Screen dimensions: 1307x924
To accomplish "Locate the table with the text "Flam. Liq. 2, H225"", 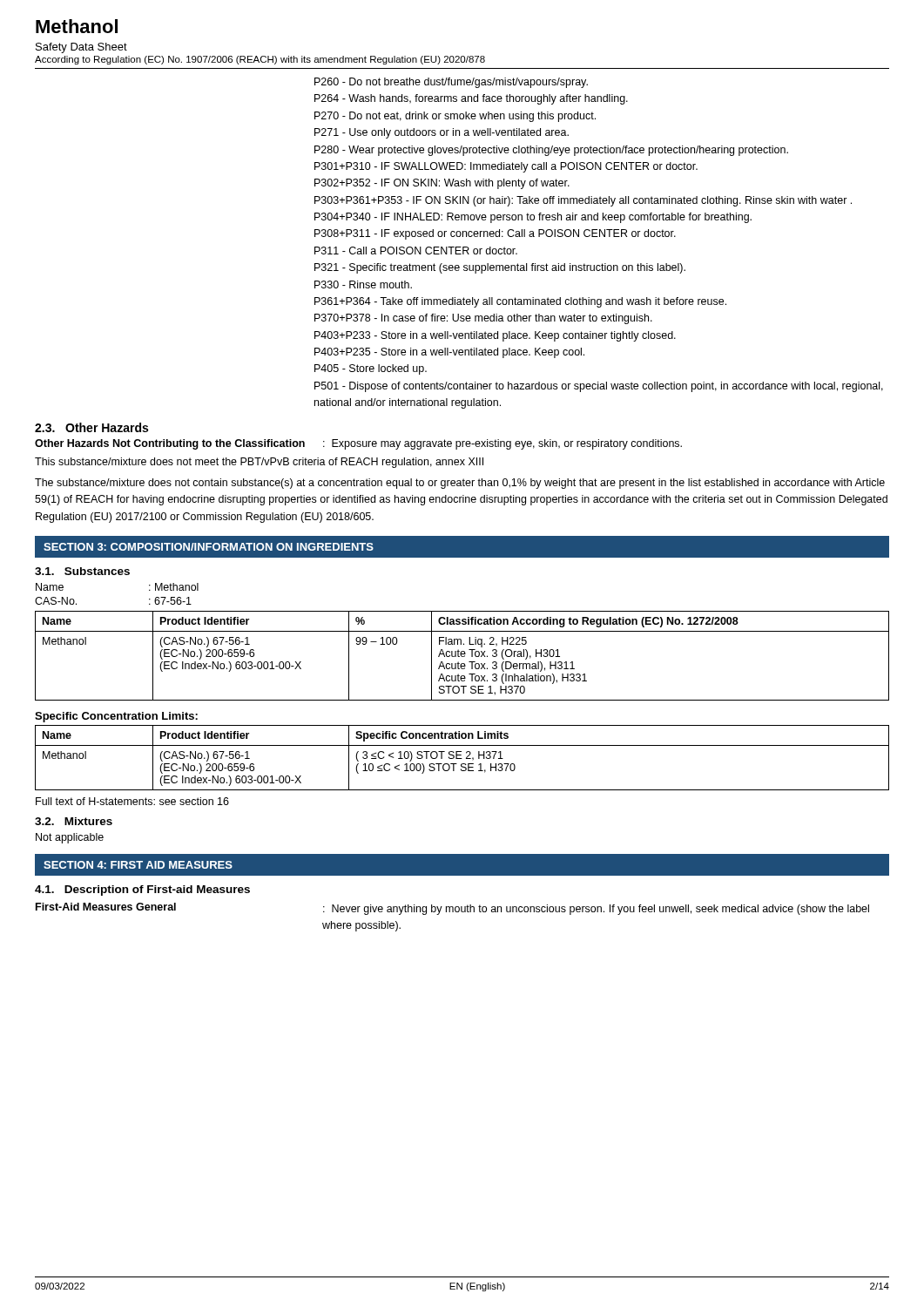I will [x=462, y=656].
